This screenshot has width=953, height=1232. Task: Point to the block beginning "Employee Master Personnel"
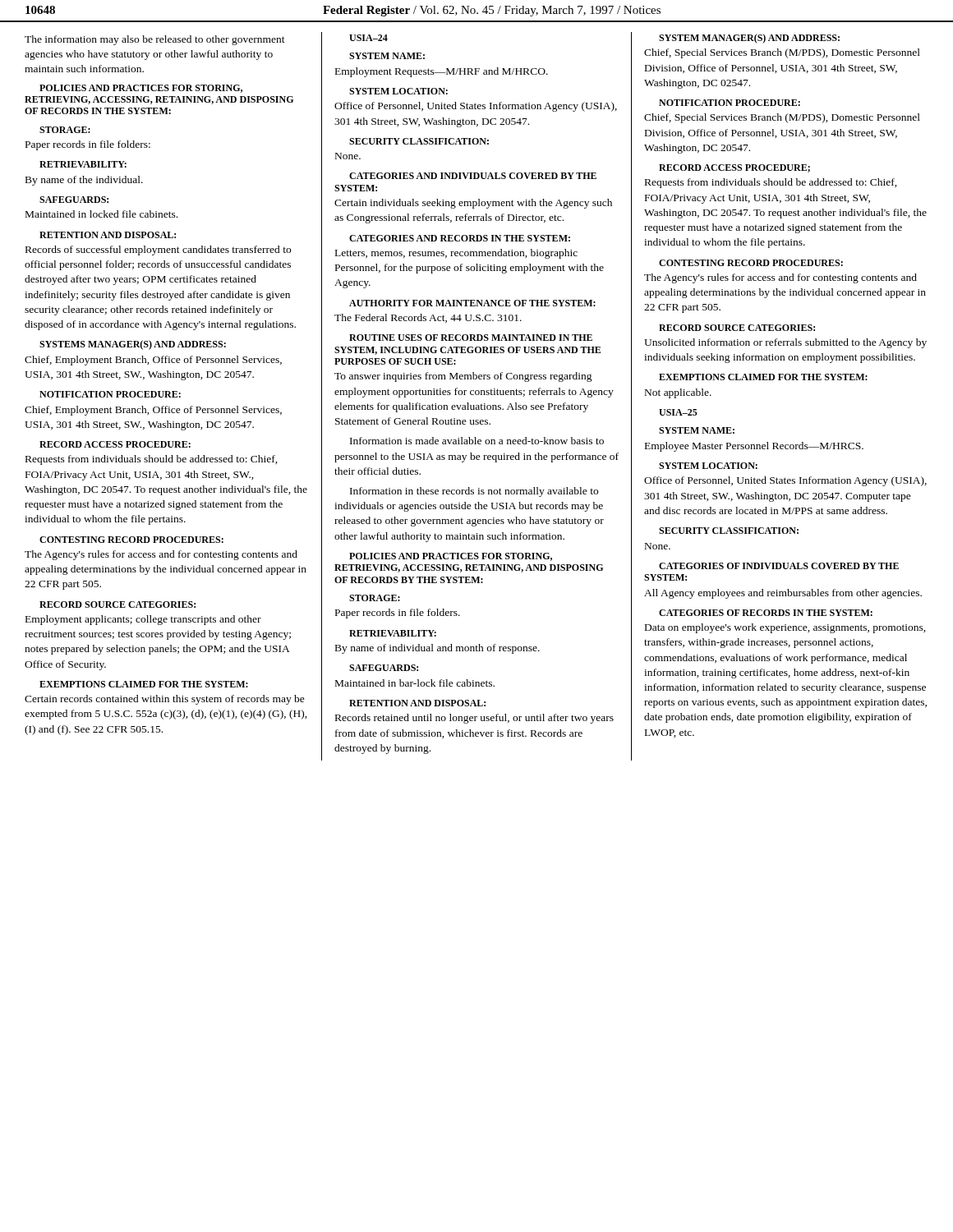(786, 446)
